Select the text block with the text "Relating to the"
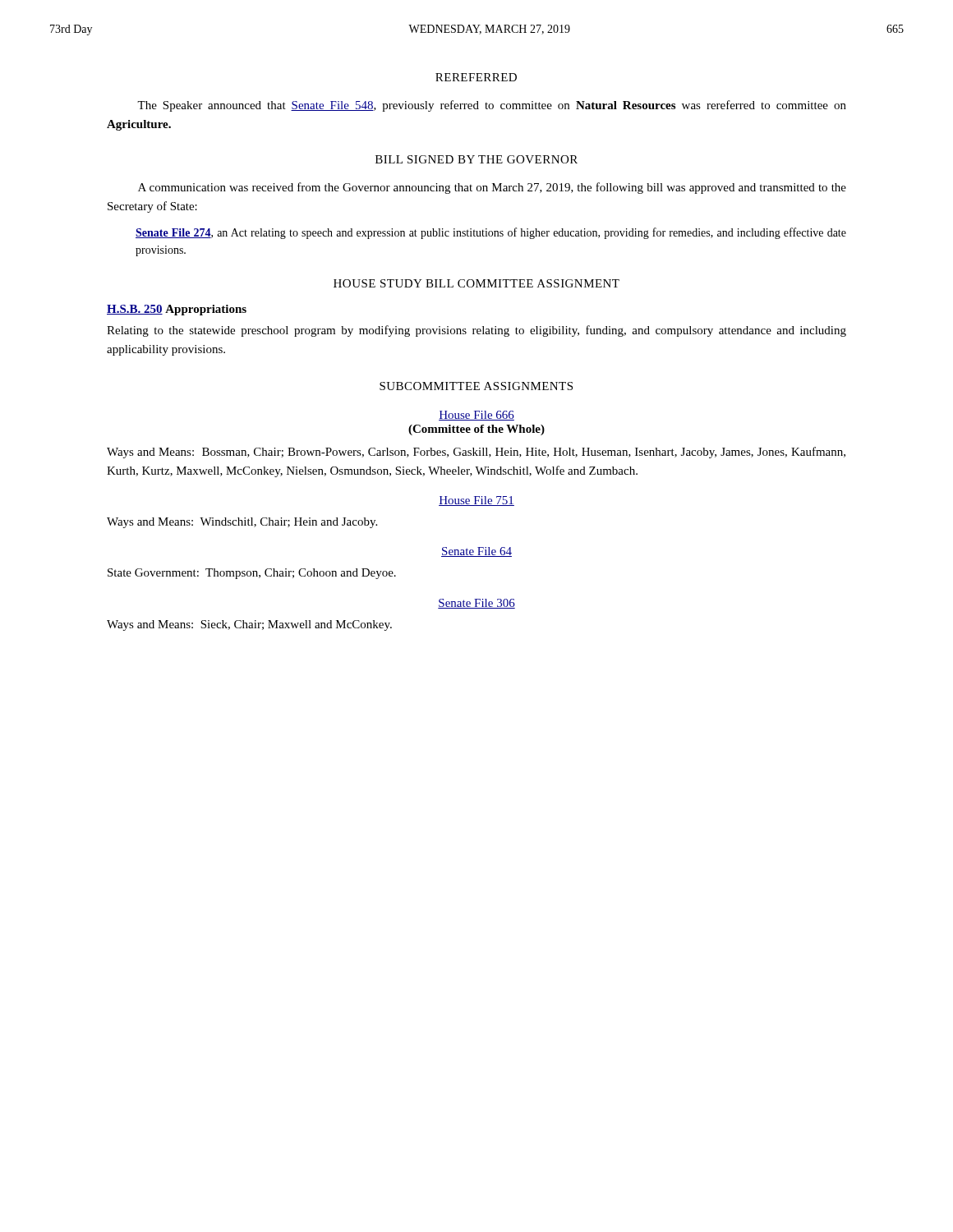 point(476,340)
